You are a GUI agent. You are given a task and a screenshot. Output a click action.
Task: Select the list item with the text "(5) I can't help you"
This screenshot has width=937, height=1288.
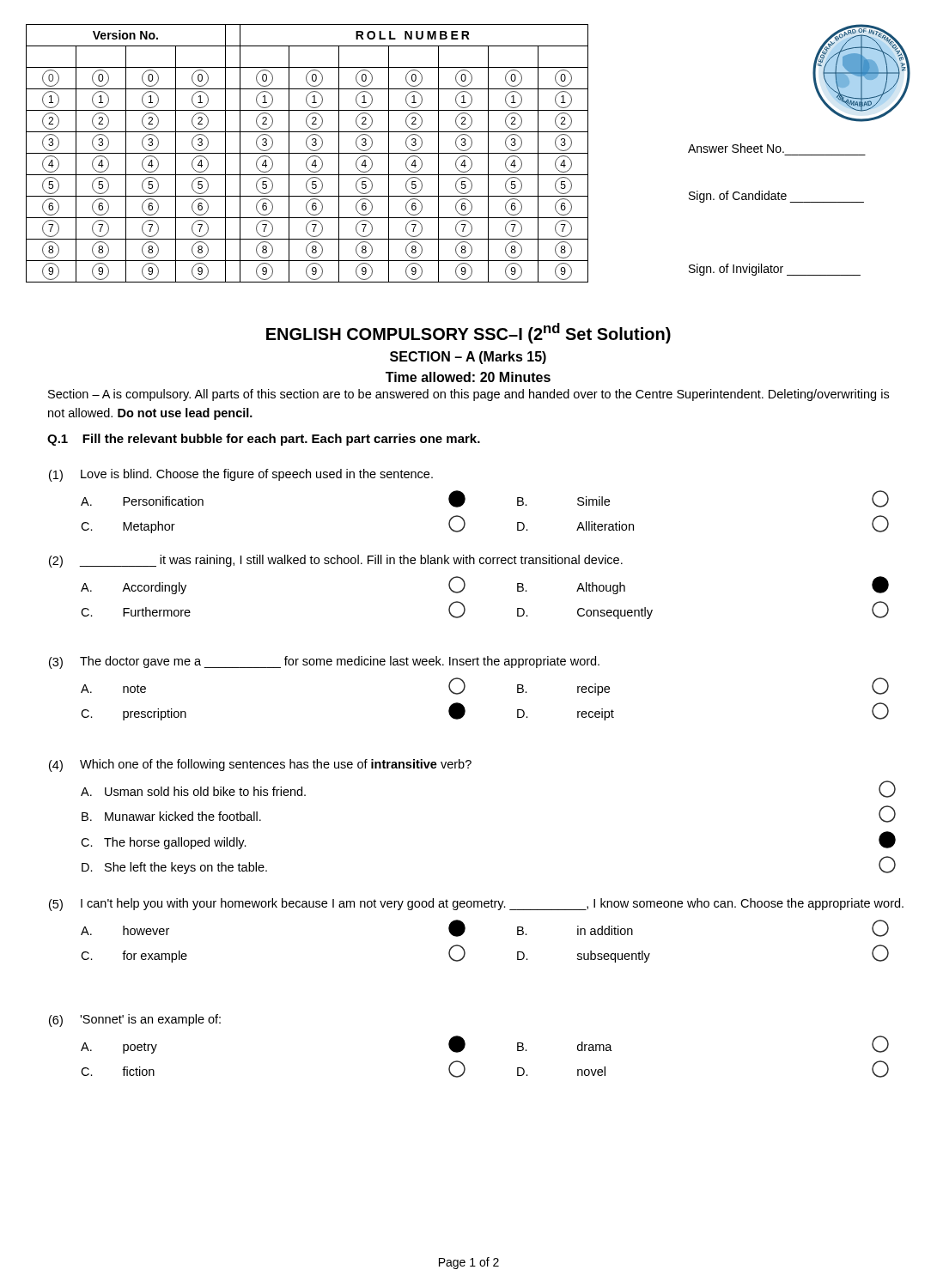pos(476,905)
